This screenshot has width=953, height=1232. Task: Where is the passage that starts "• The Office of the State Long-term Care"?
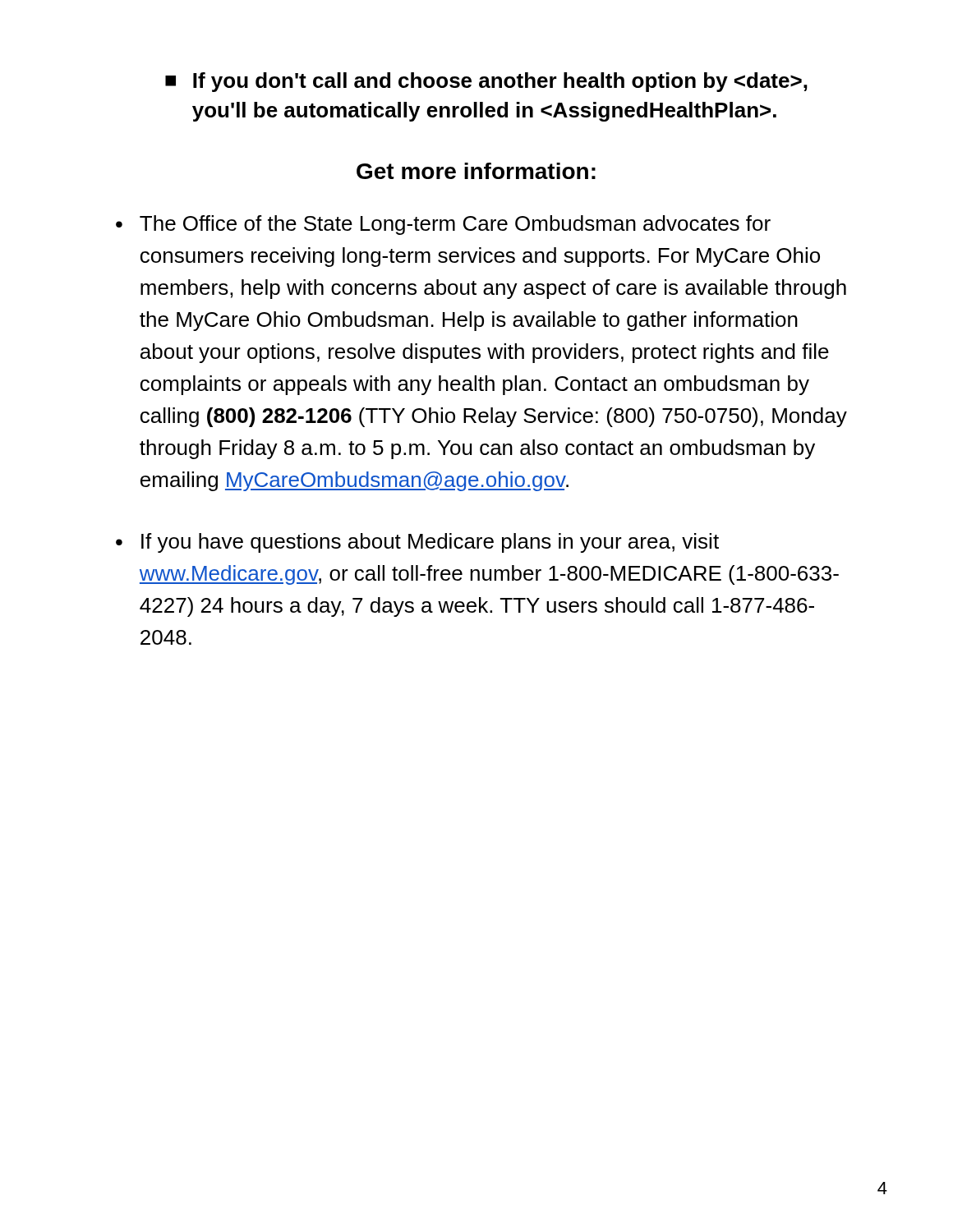click(x=485, y=352)
